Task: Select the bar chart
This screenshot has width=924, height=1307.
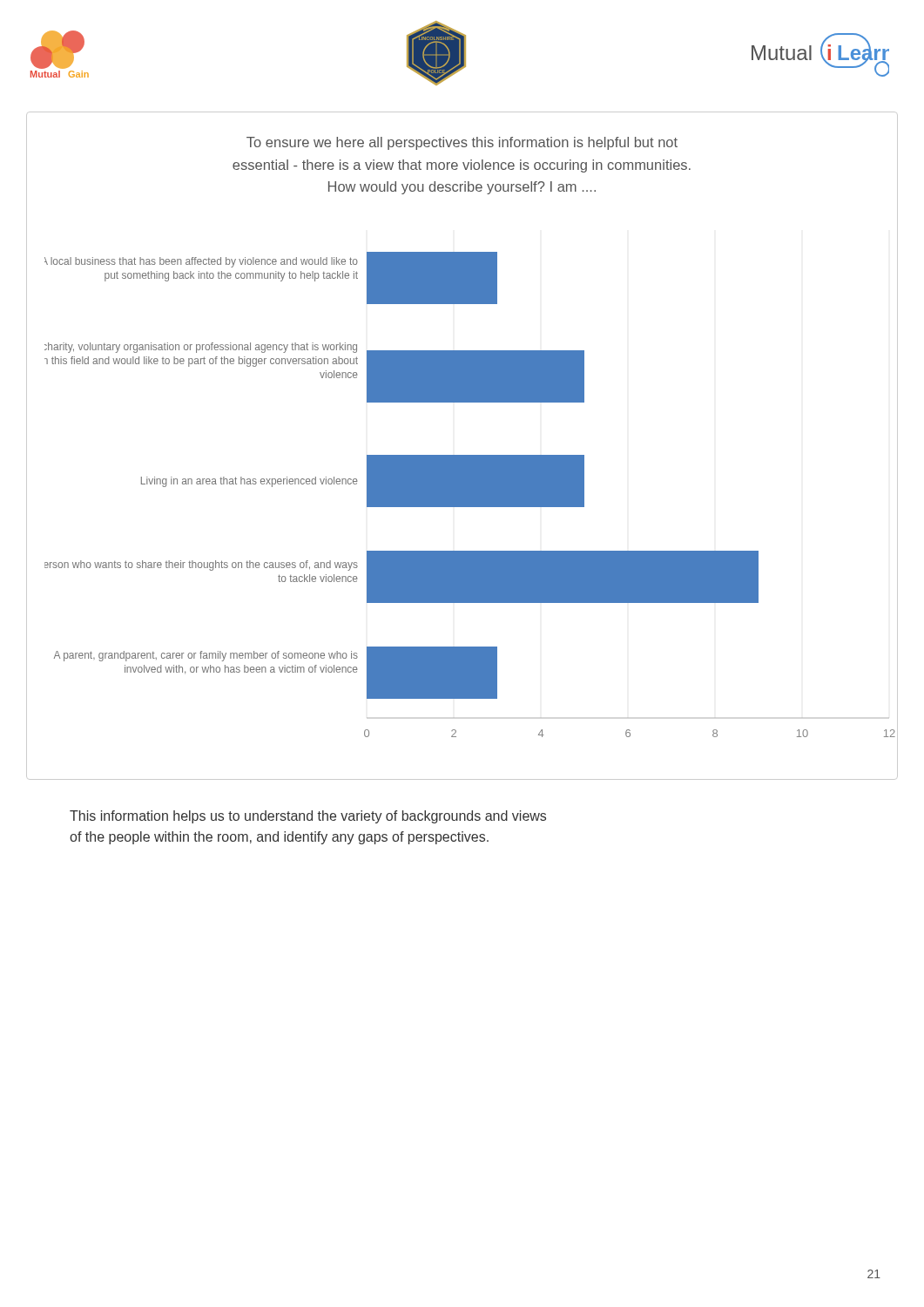Action: (462, 446)
